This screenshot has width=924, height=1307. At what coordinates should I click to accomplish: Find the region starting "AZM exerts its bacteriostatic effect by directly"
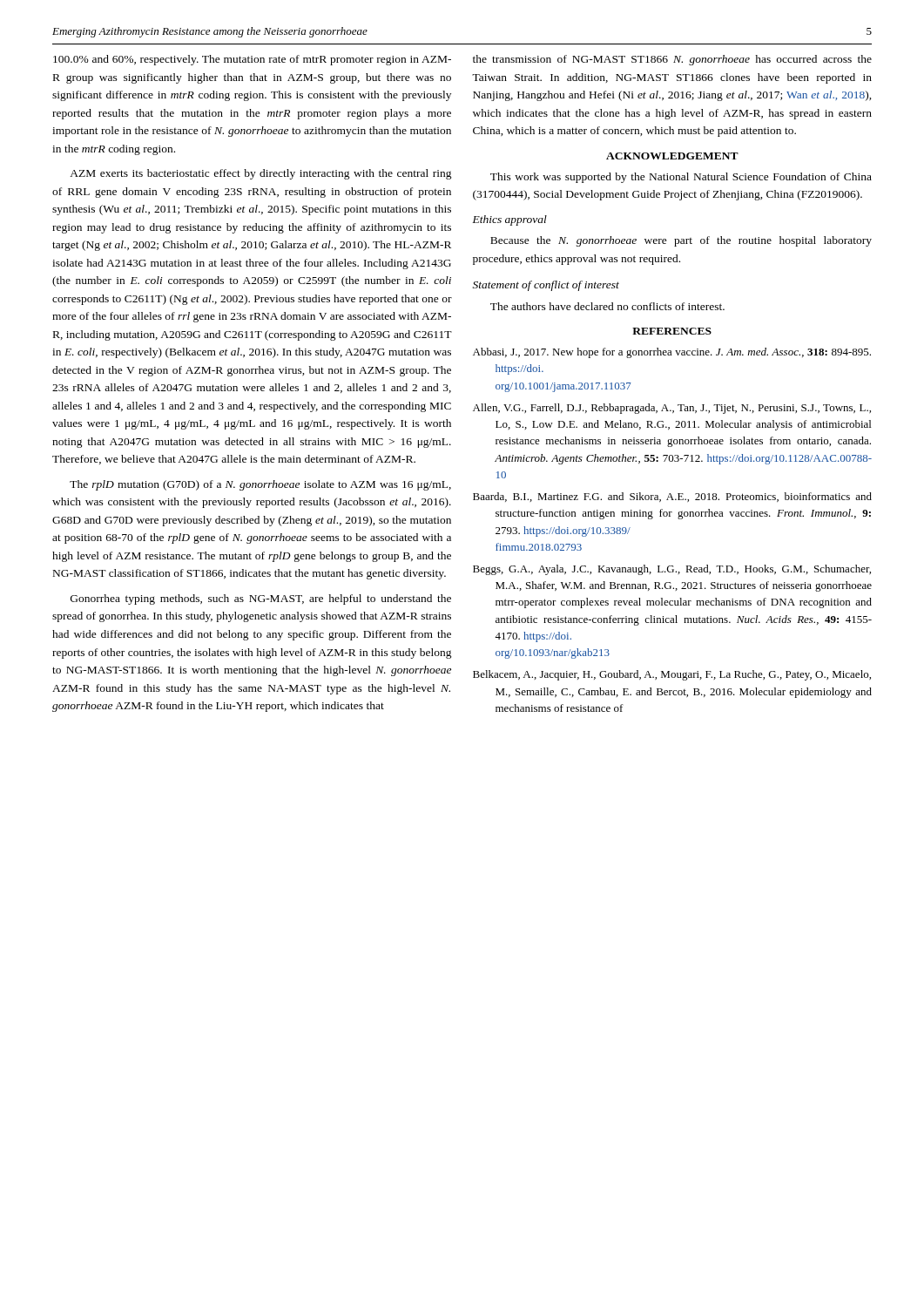pyautogui.click(x=252, y=317)
